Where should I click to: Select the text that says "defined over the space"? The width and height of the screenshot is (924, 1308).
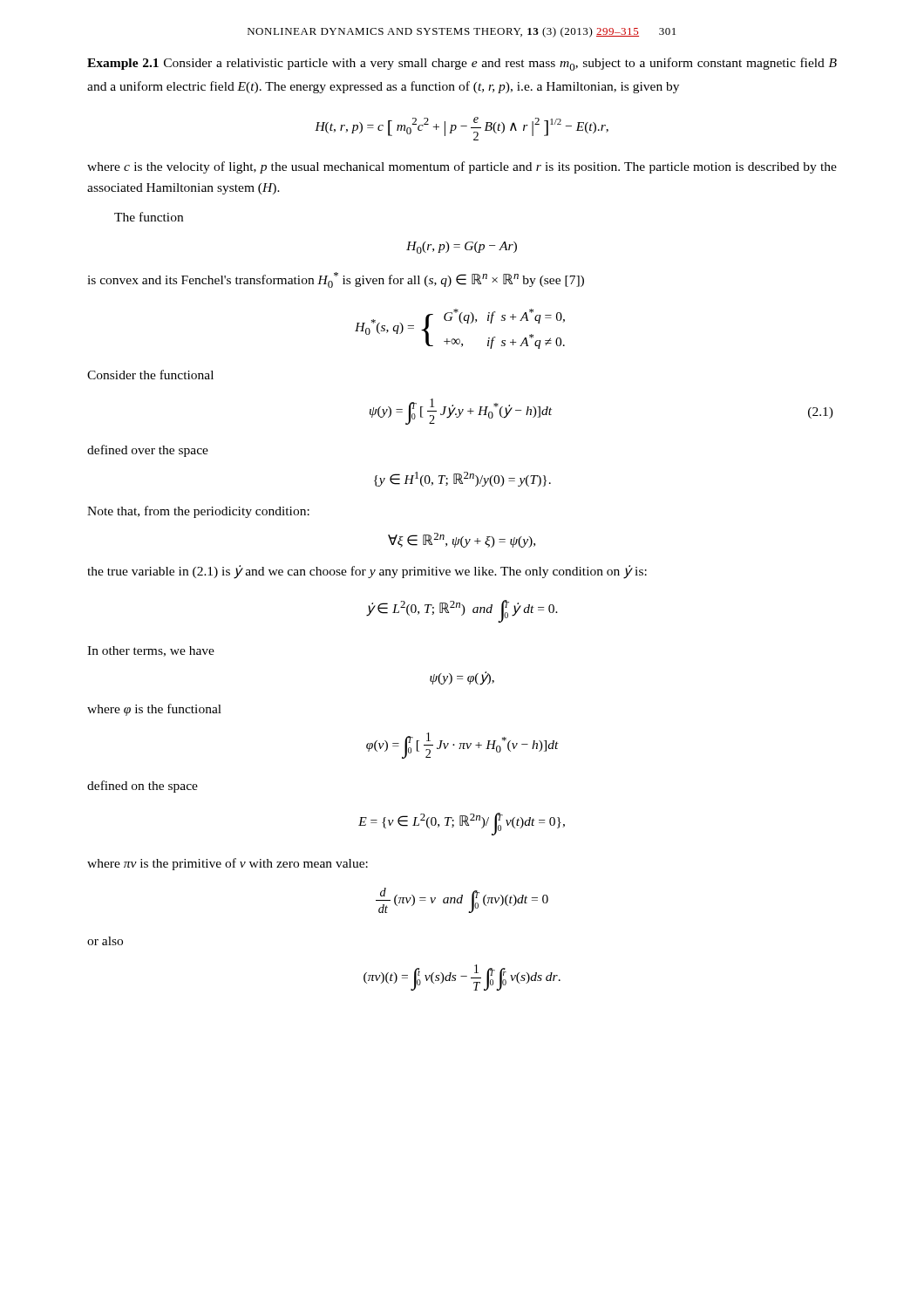[x=148, y=450]
